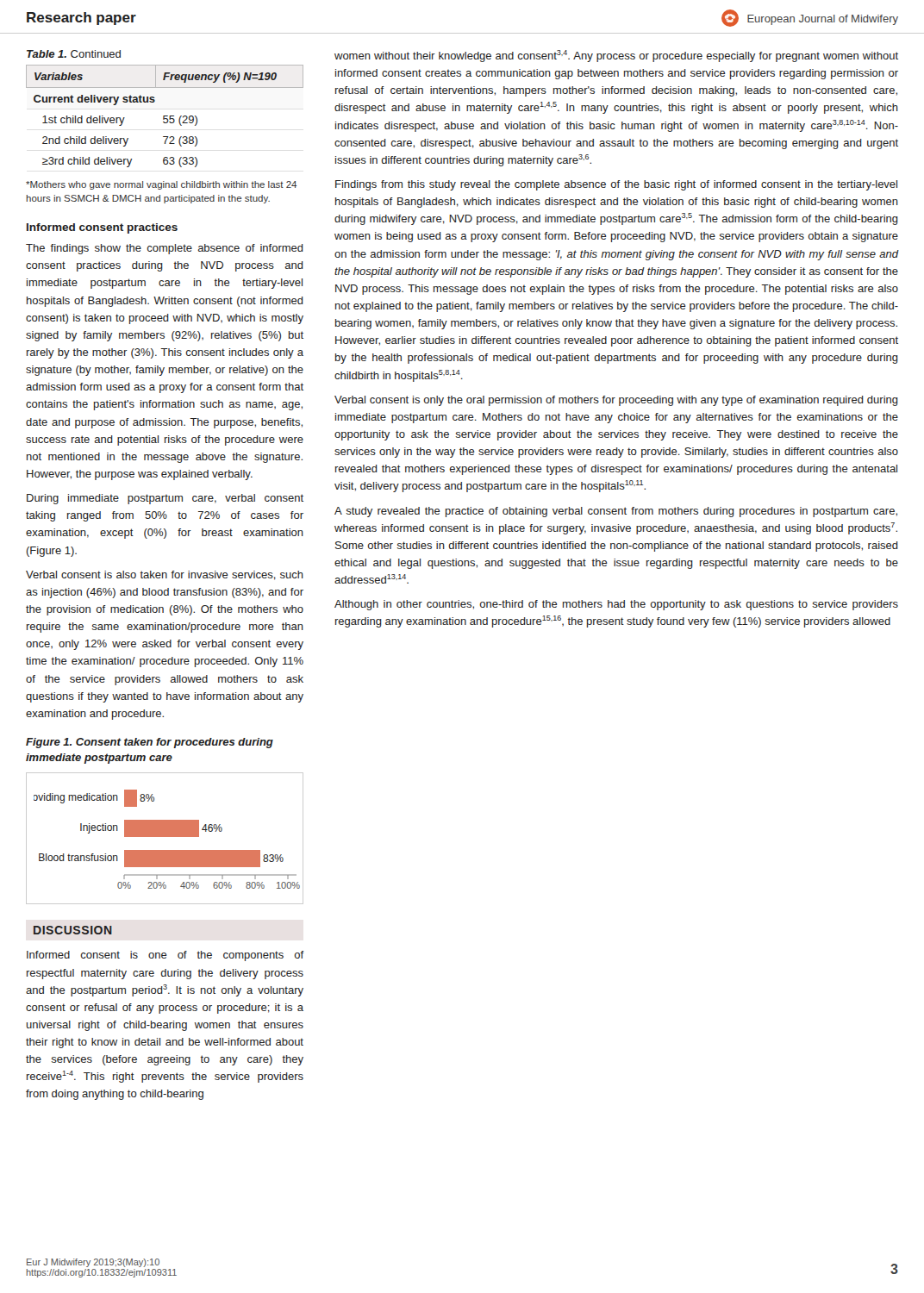Image resolution: width=924 pixels, height=1293 pixels.
Task: Find the block on this page that starts "Mothers who gave normal vaginal childbirth within the"
Action: tap(161, 191)
